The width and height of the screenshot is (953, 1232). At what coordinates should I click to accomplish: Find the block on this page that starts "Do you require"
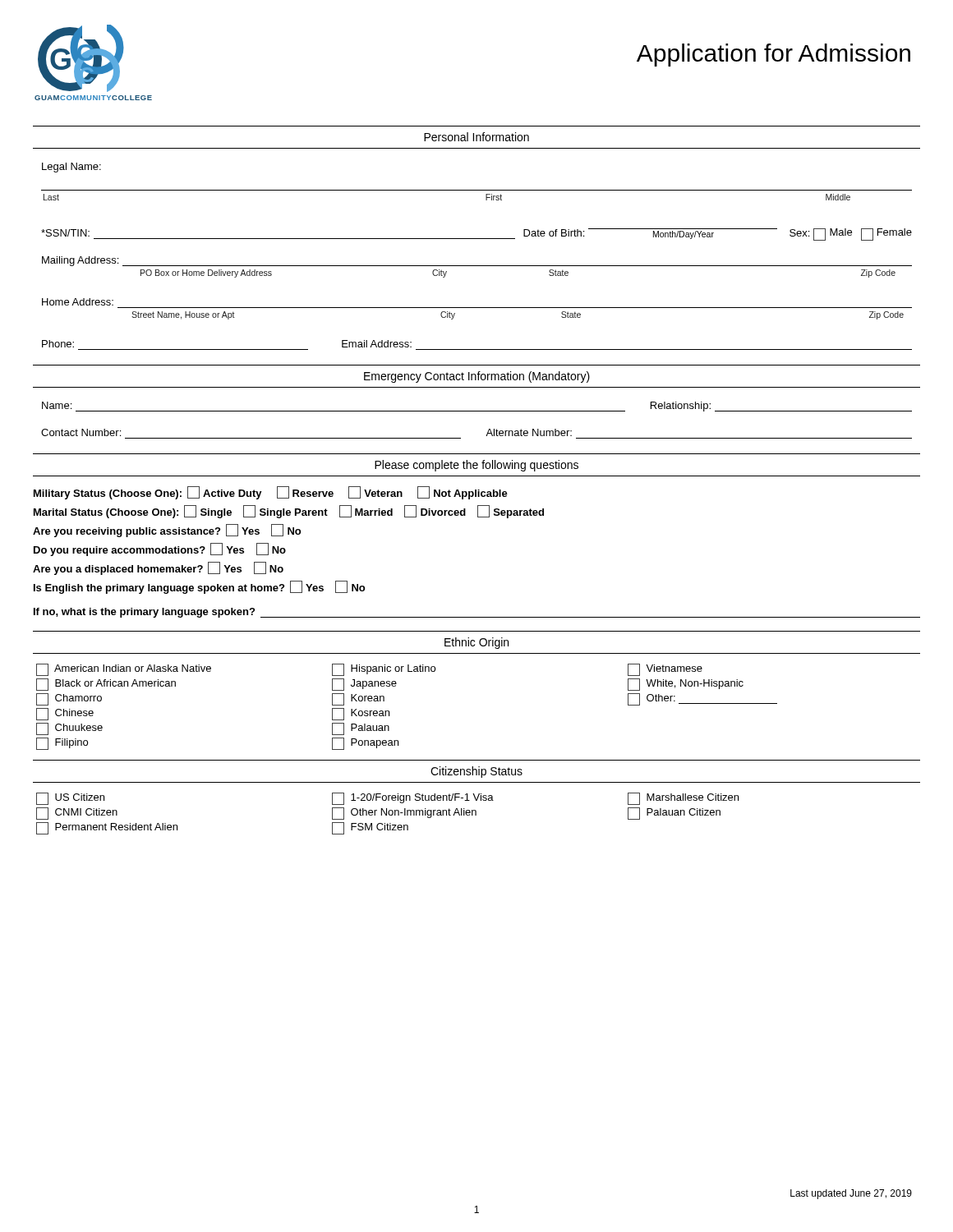click(159, 549)
